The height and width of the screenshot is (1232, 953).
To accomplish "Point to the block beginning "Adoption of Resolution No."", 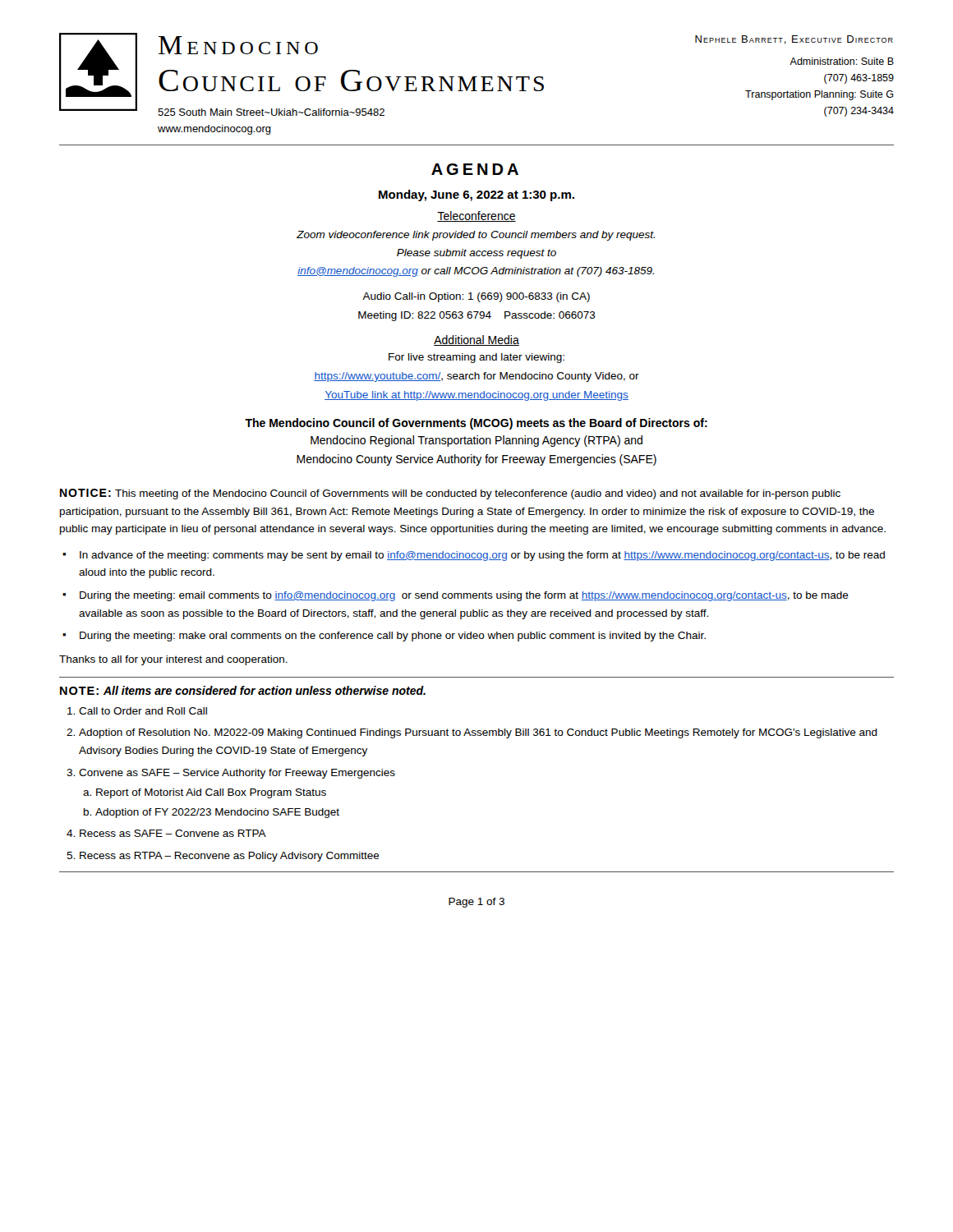I will 478,741.
